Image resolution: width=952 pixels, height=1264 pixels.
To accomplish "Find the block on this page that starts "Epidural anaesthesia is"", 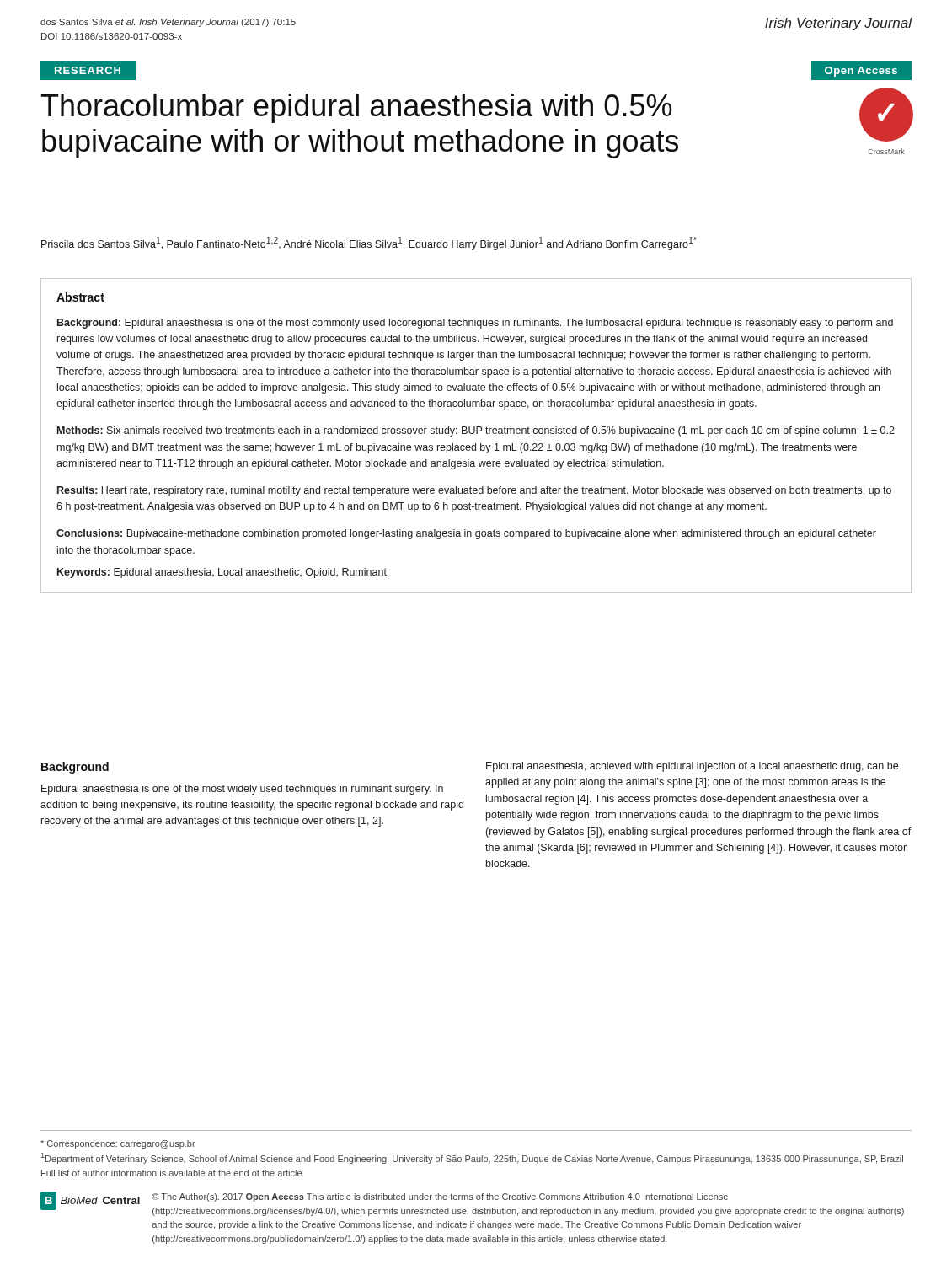I will click(x=254, y=805).
